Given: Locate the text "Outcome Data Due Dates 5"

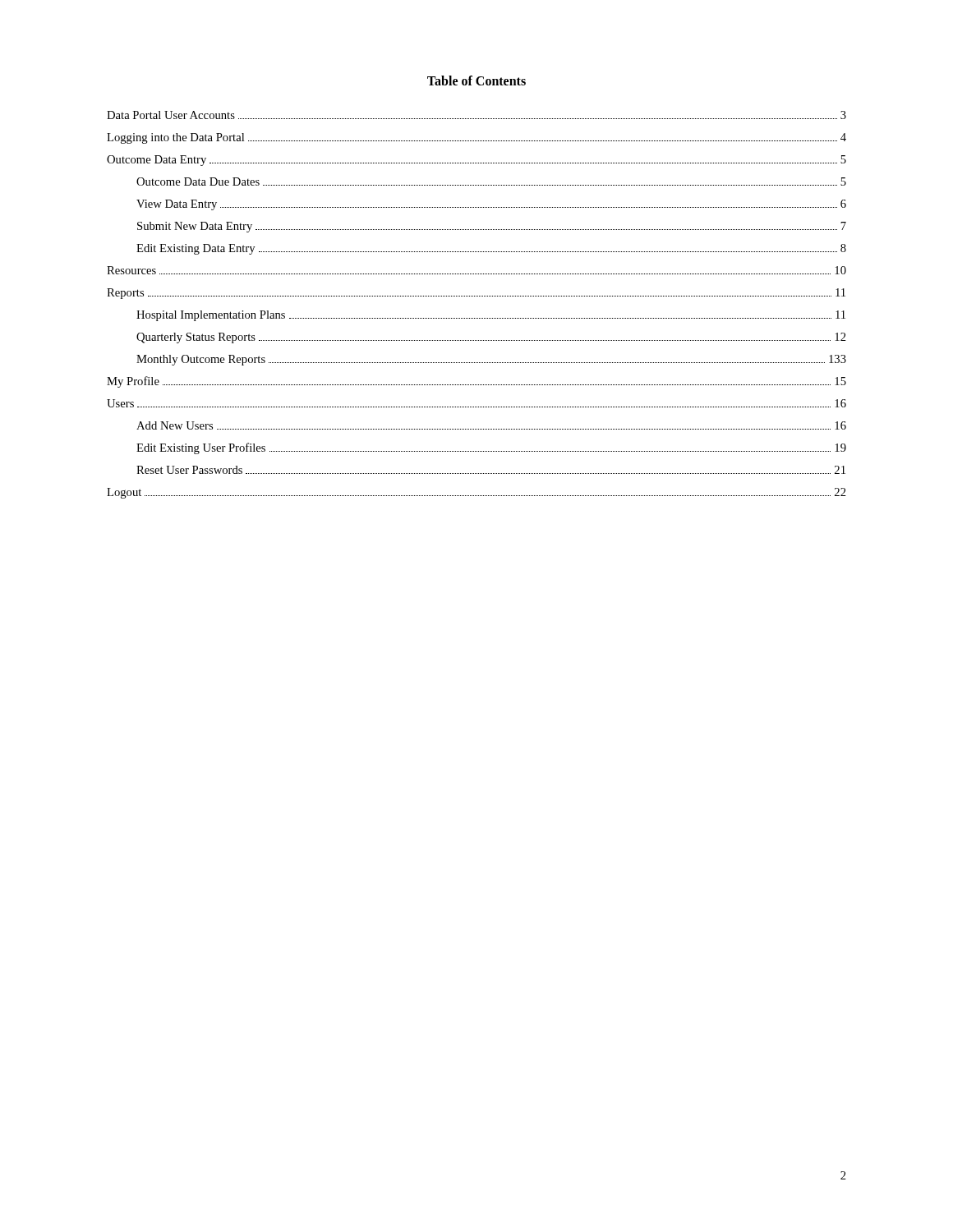Looking at the screenshot, I should coord(491,182).
